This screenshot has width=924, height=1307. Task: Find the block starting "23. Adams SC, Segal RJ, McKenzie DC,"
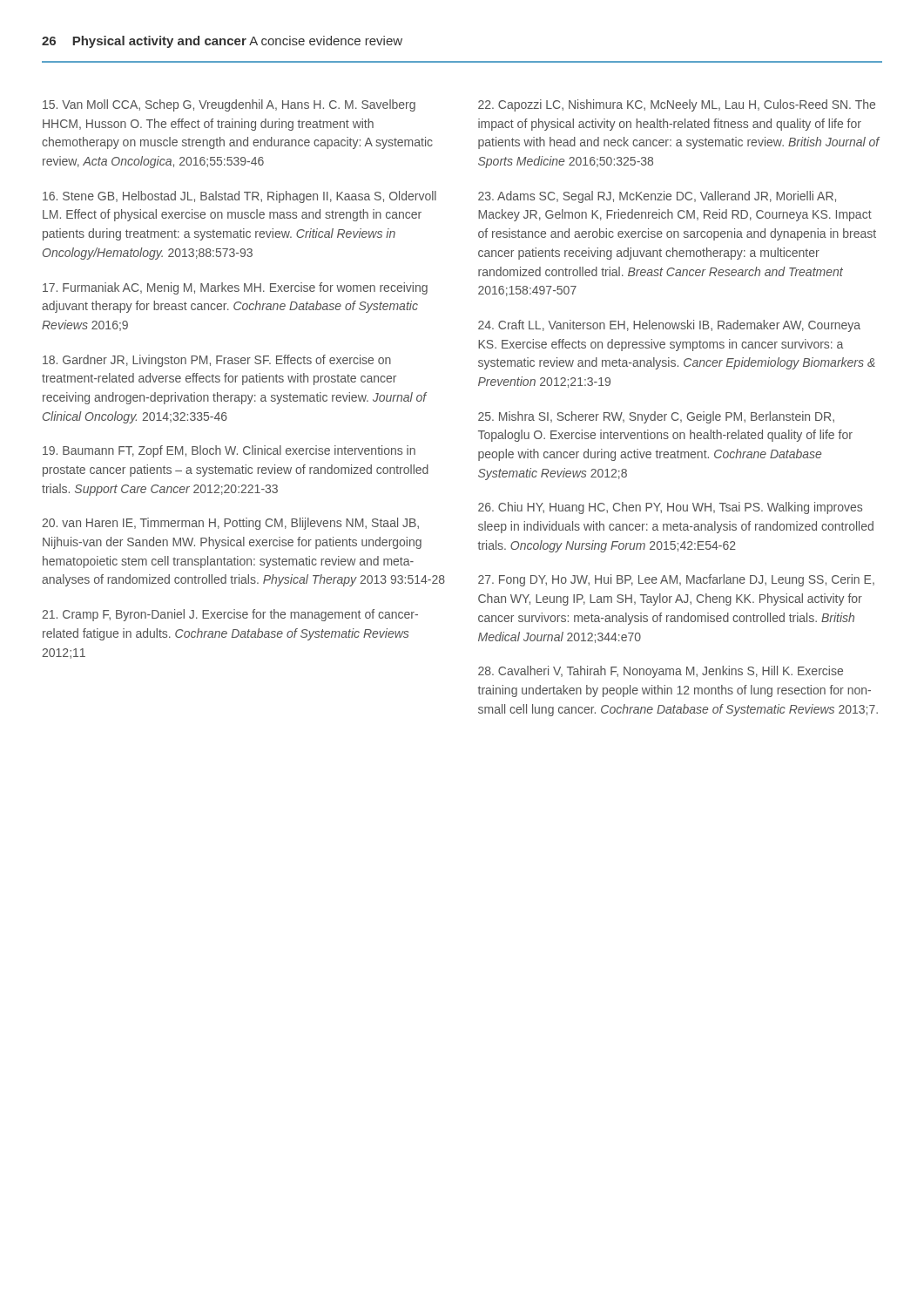[x=677, y=243]
